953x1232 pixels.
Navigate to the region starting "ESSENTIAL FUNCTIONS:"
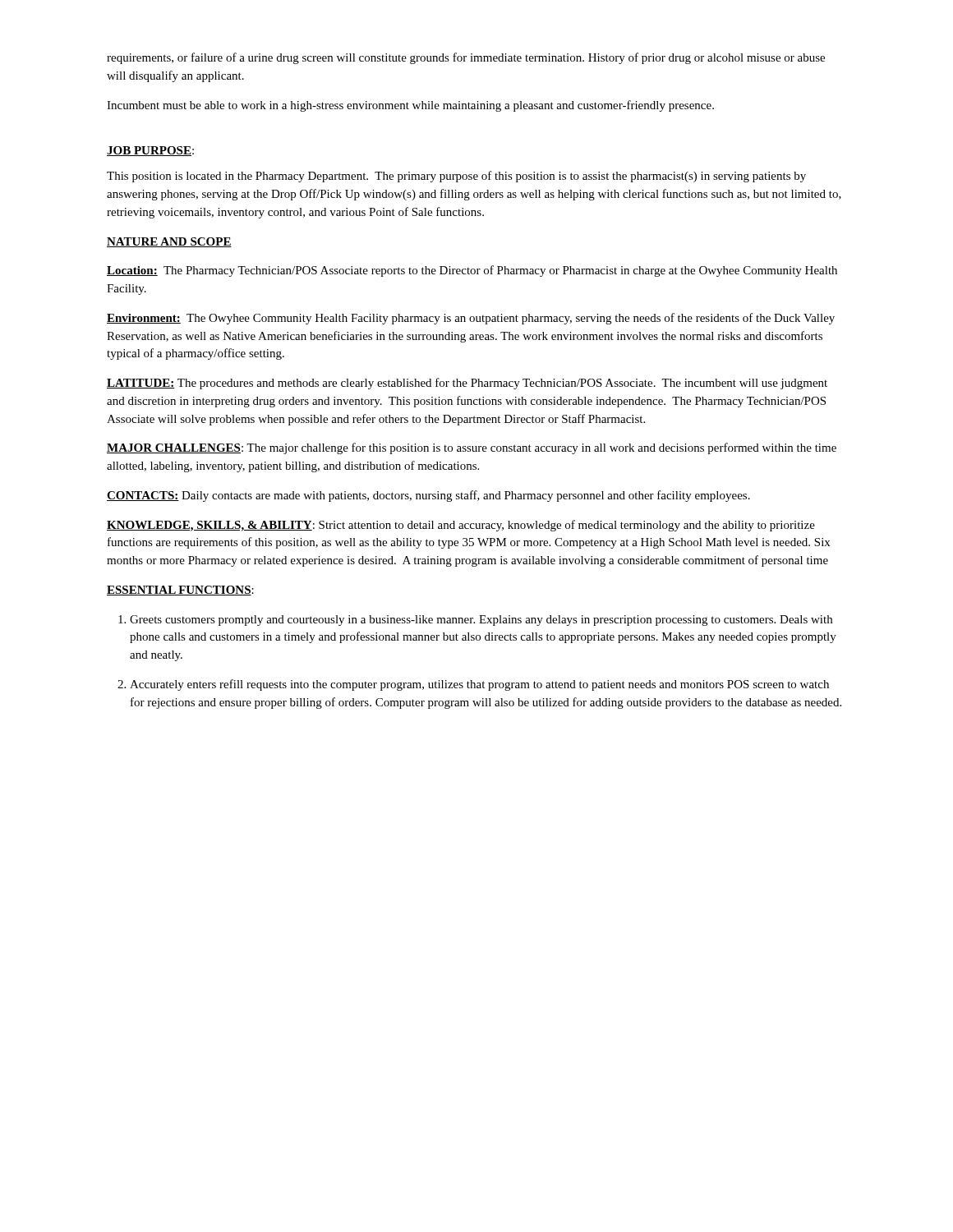[180, 591]
